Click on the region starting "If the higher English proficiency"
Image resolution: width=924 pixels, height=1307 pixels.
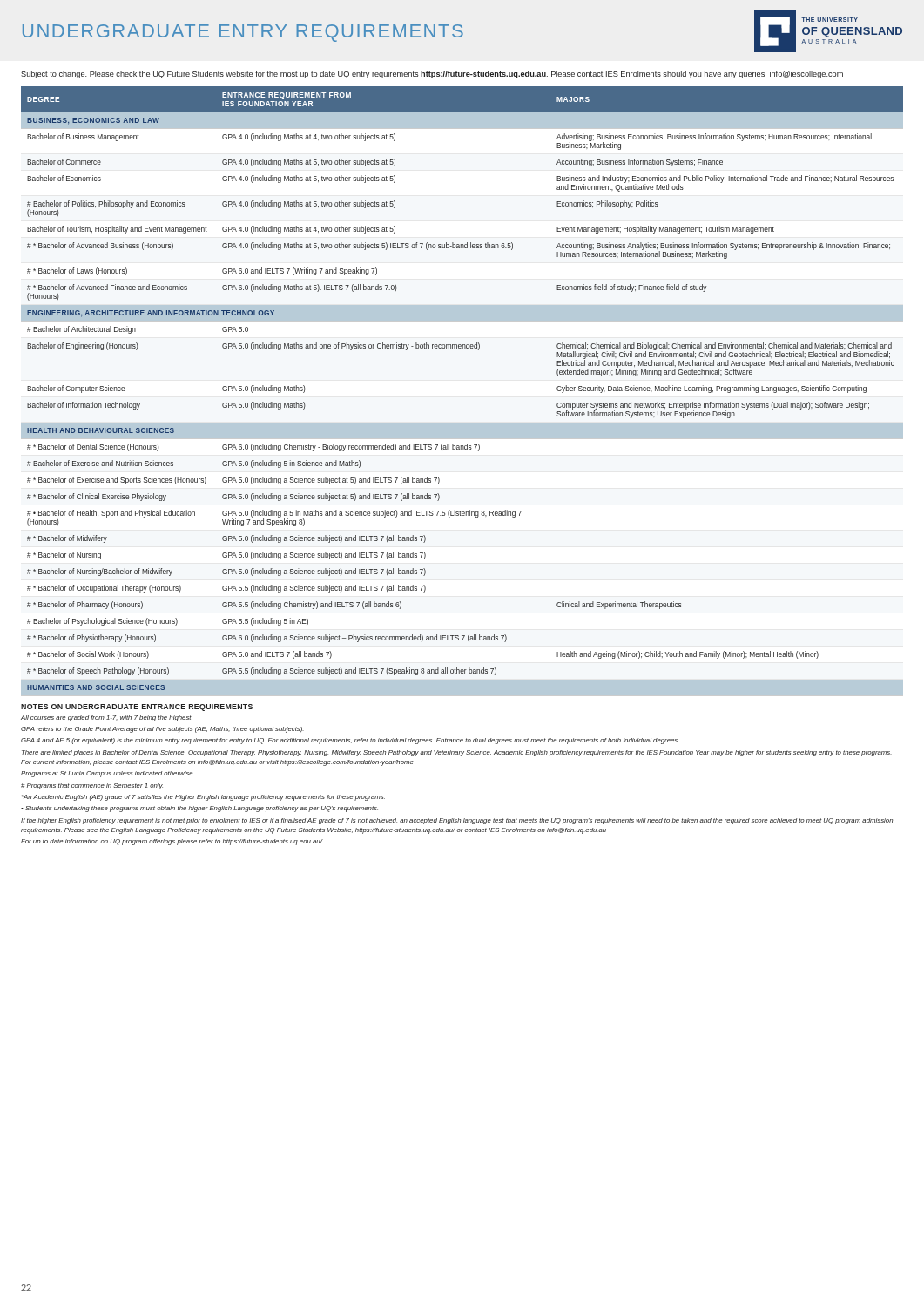pyautogui.click(x=457, y=825)
